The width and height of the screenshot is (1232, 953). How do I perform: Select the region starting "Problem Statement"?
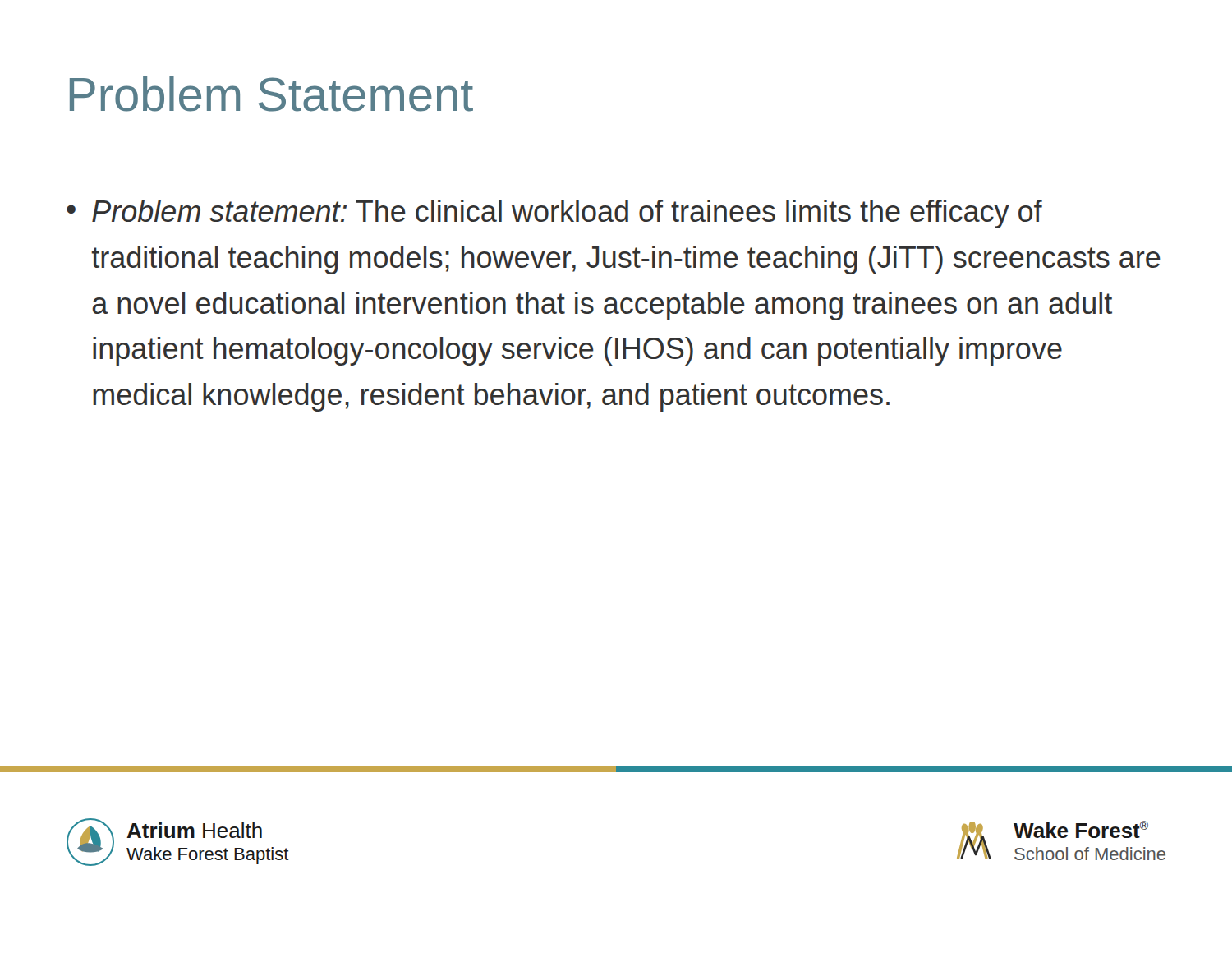[x=271, y=94]
